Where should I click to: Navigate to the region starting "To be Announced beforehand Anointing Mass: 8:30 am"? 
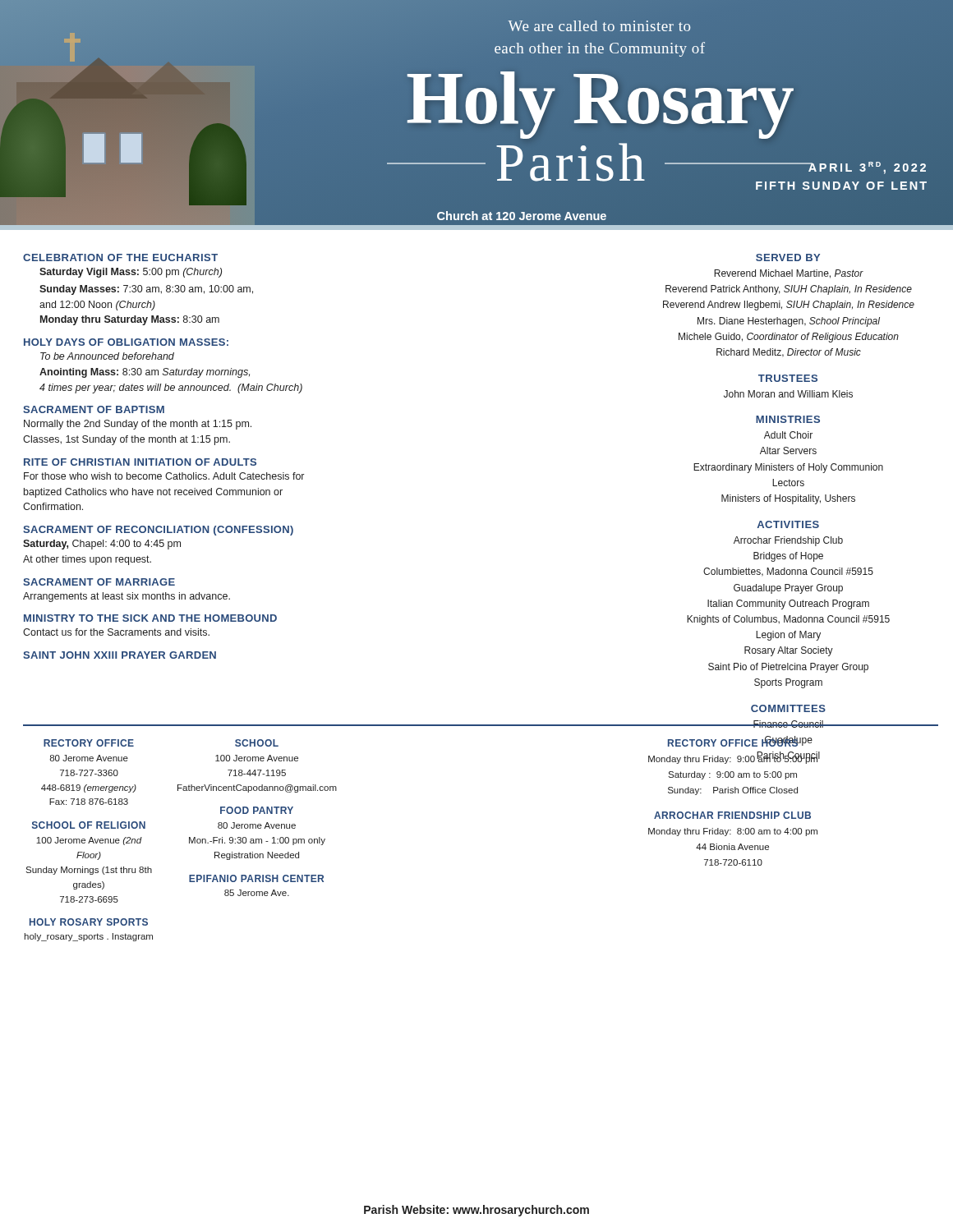171,372
